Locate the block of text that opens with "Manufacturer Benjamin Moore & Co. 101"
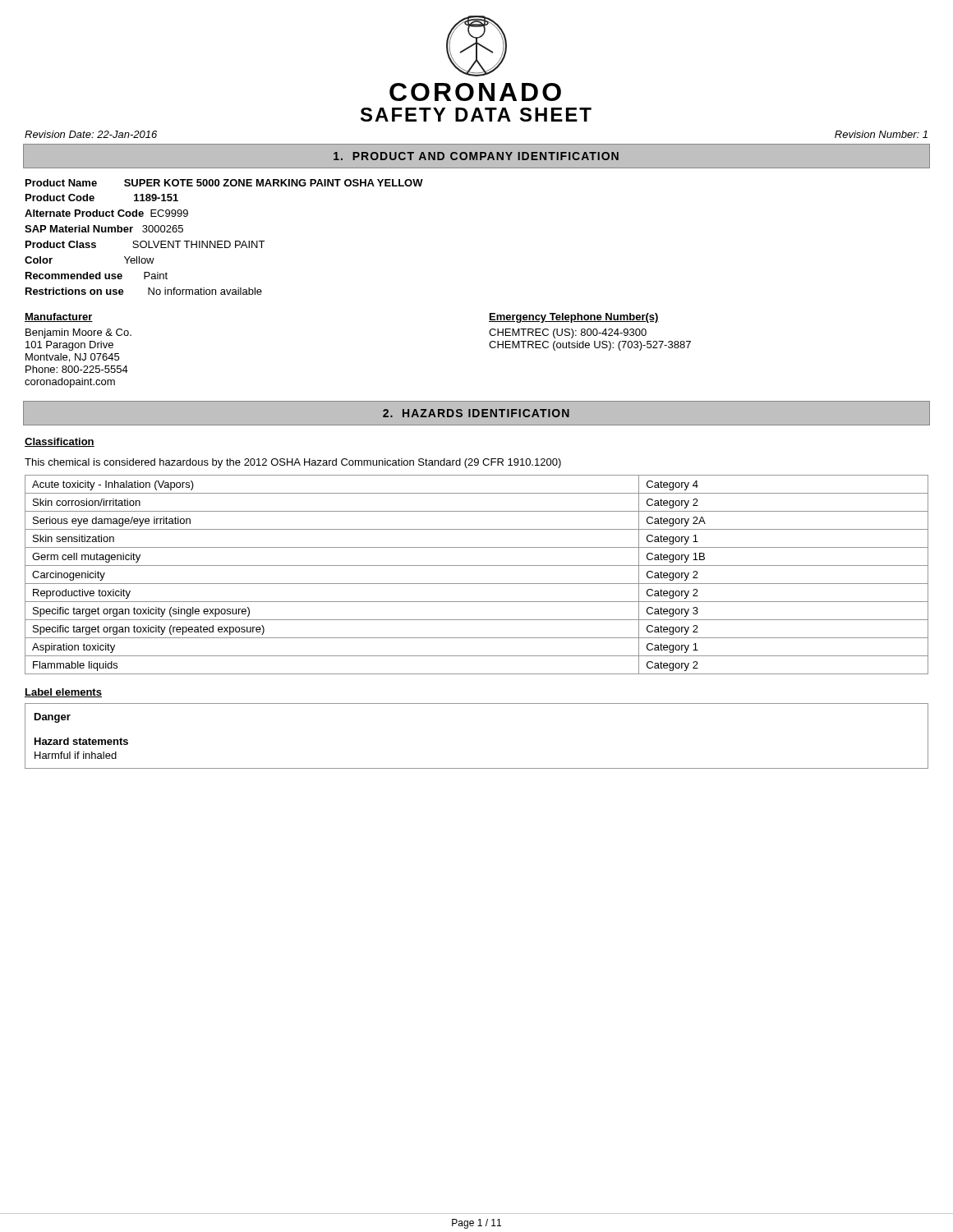 [59, 317]
